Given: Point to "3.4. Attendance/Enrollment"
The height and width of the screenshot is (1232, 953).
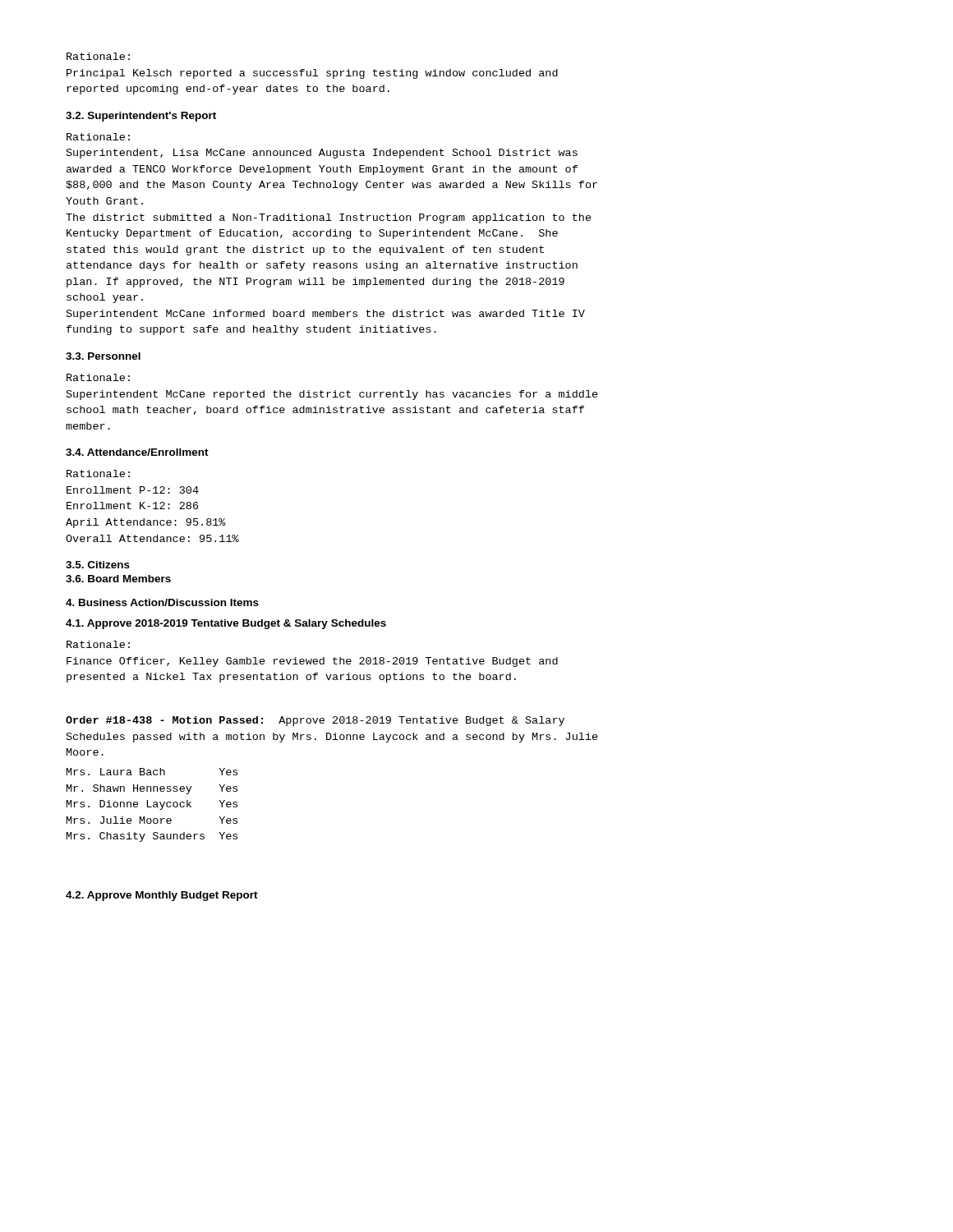Looking at the screenshot, I should click(x=137, y=452).
